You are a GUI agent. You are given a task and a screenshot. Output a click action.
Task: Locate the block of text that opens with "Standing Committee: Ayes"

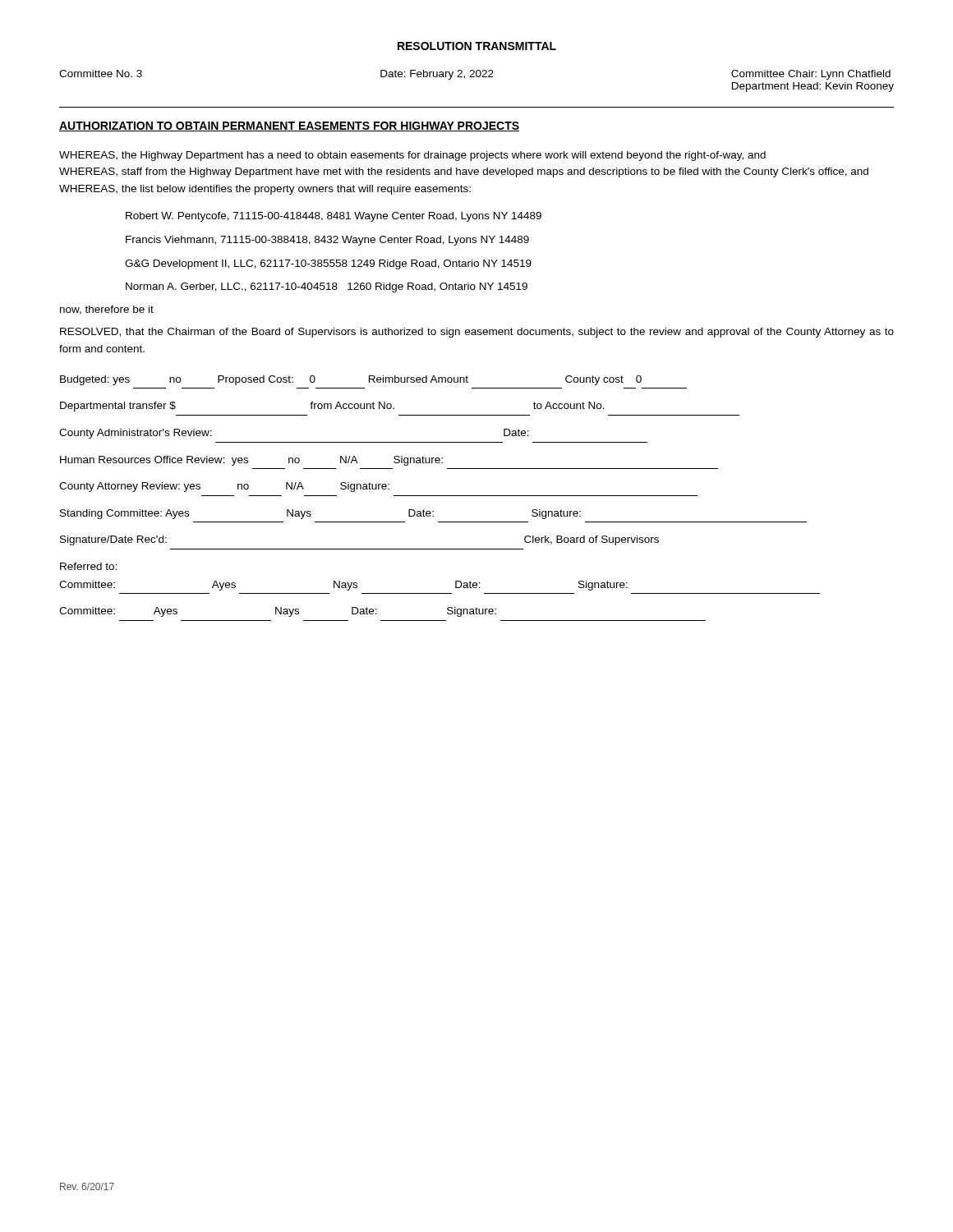433,513
